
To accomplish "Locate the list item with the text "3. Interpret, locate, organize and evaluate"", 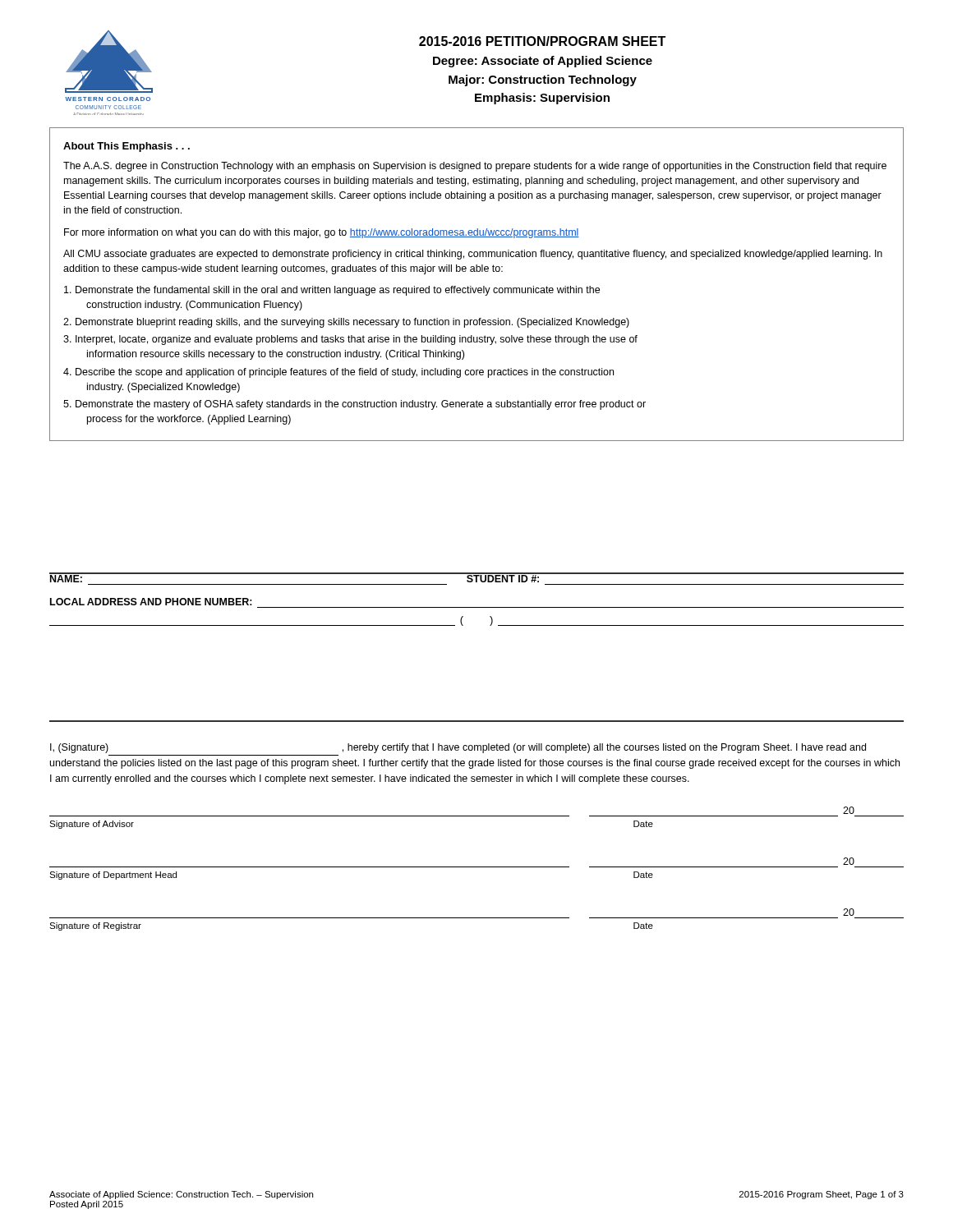I will coord(350,347).
